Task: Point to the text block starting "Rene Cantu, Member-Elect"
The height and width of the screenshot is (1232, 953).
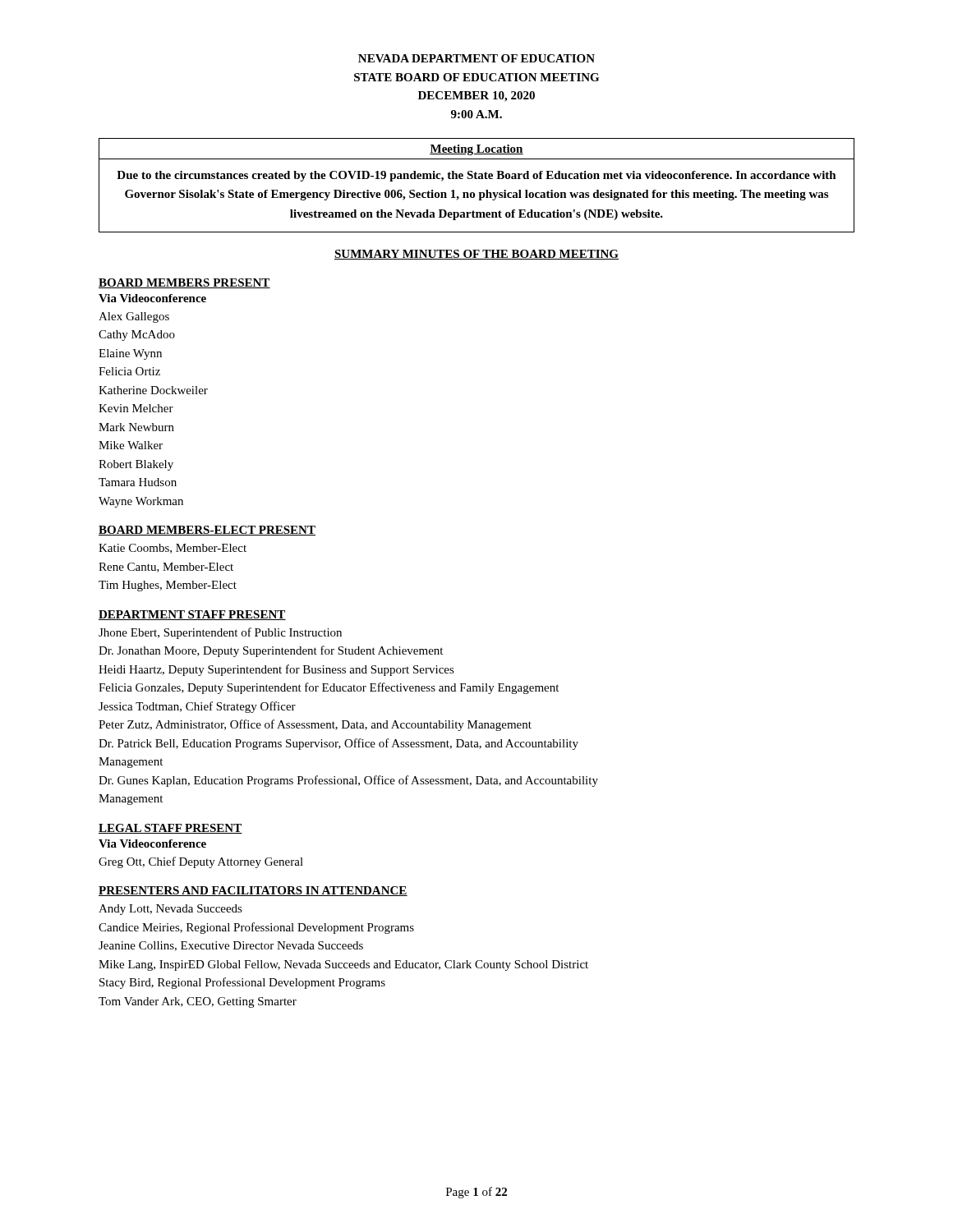Action: [166, 567]
